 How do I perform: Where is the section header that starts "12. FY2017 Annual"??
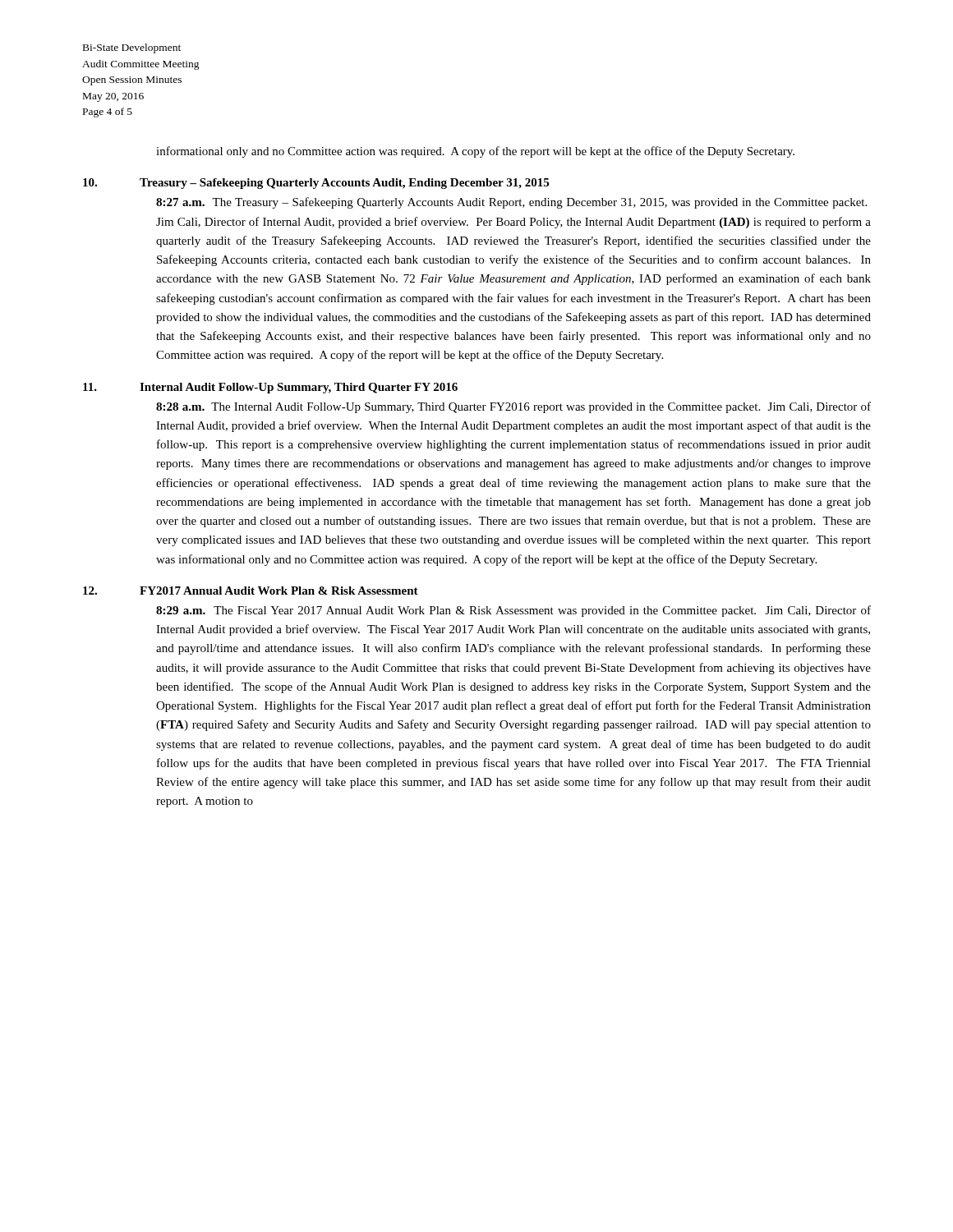pyautogui.click(x=251, y=591)
